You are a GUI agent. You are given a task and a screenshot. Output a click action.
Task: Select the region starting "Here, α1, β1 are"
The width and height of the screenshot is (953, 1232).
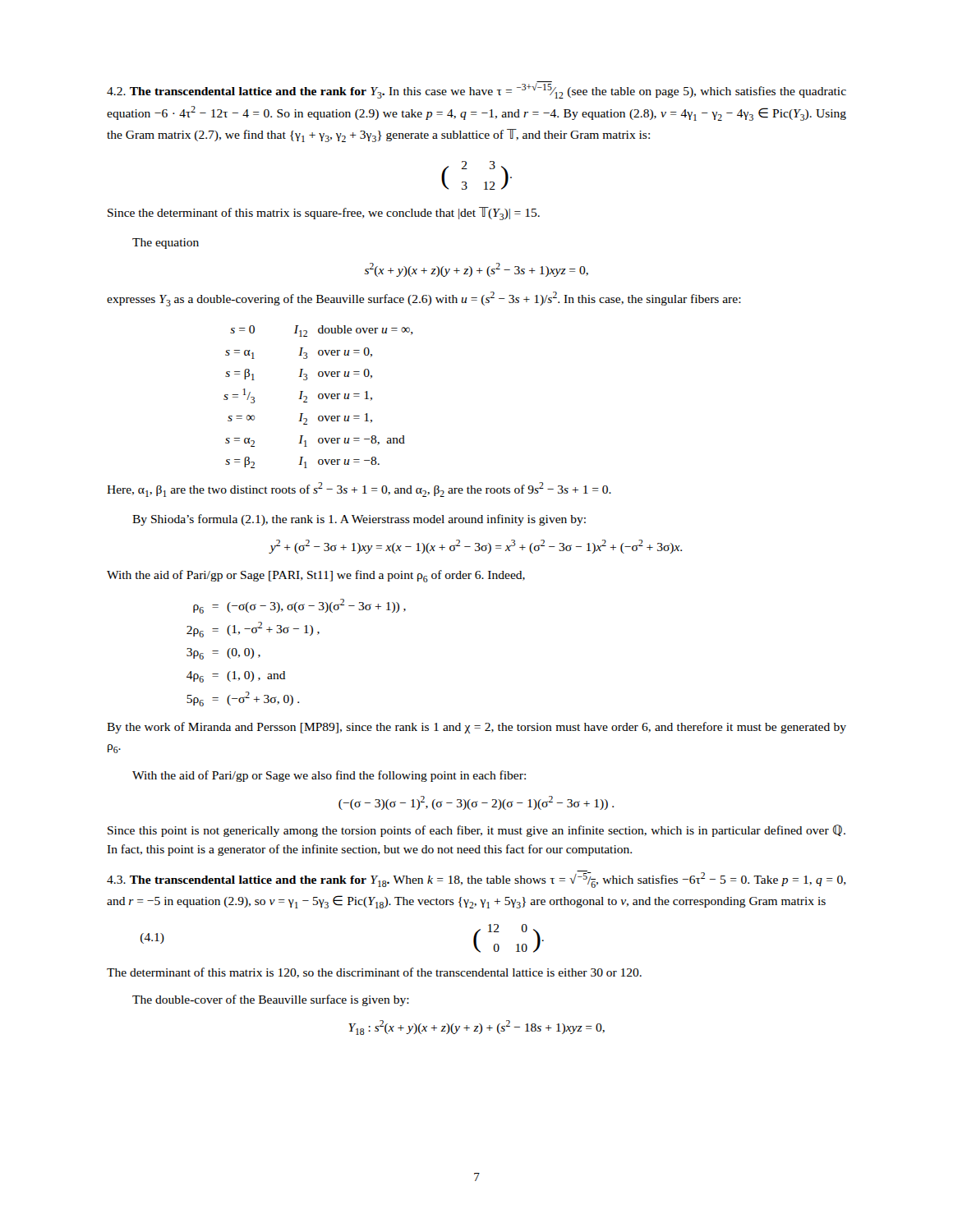[476, 504]
